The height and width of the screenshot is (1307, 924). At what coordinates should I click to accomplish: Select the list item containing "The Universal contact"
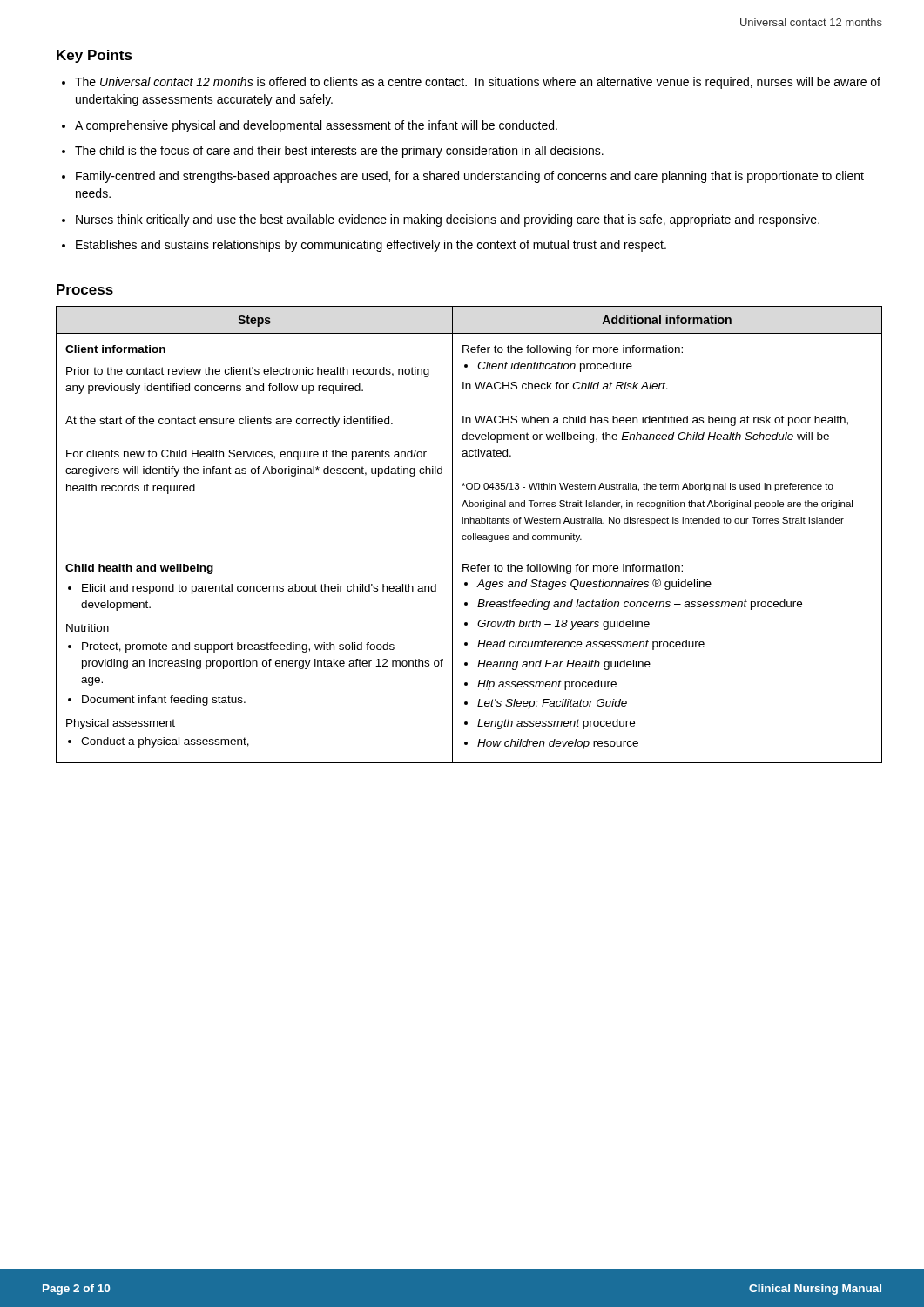click(478, 91)
